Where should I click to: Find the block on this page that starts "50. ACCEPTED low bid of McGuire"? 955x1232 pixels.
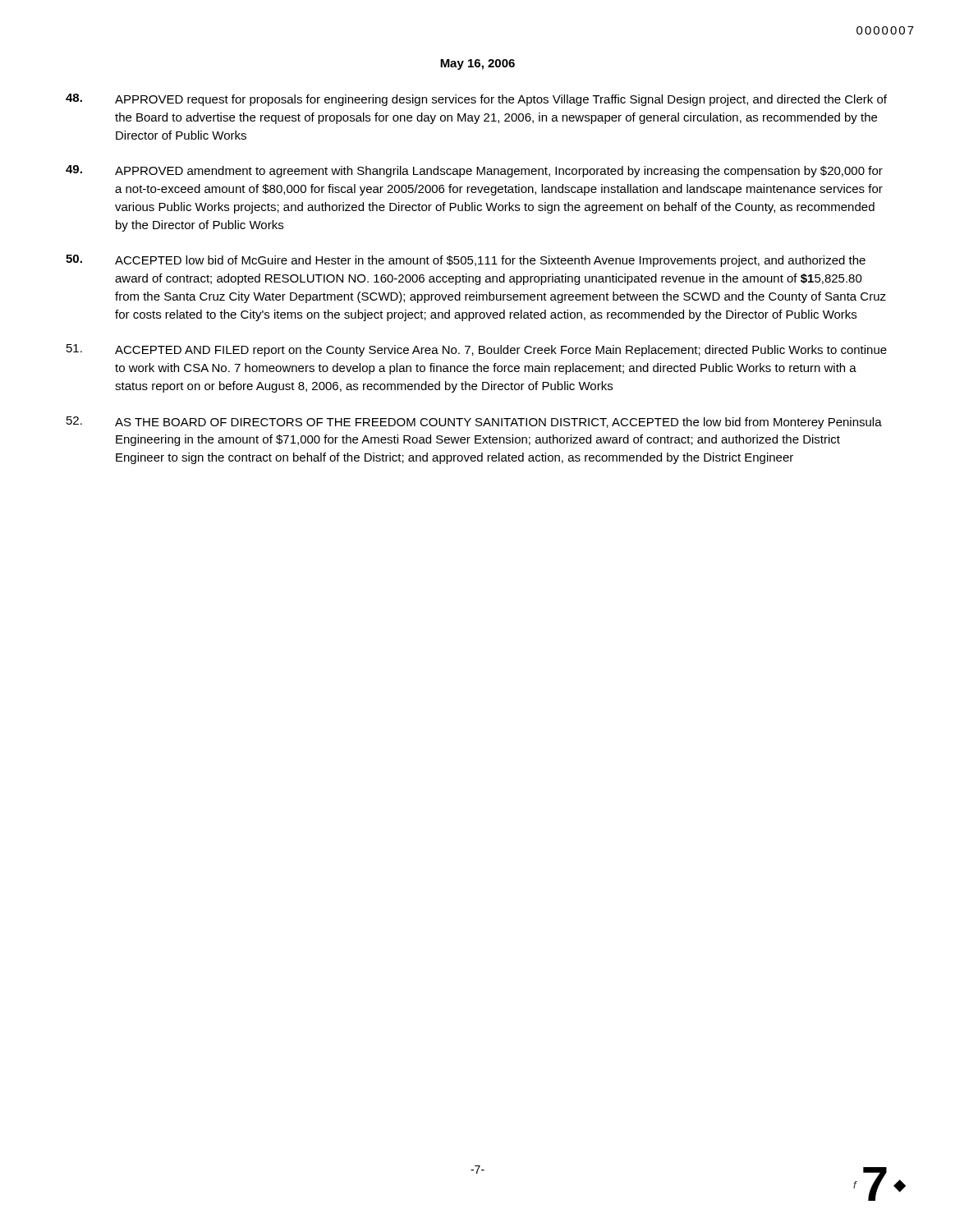(x=478, y=287)
